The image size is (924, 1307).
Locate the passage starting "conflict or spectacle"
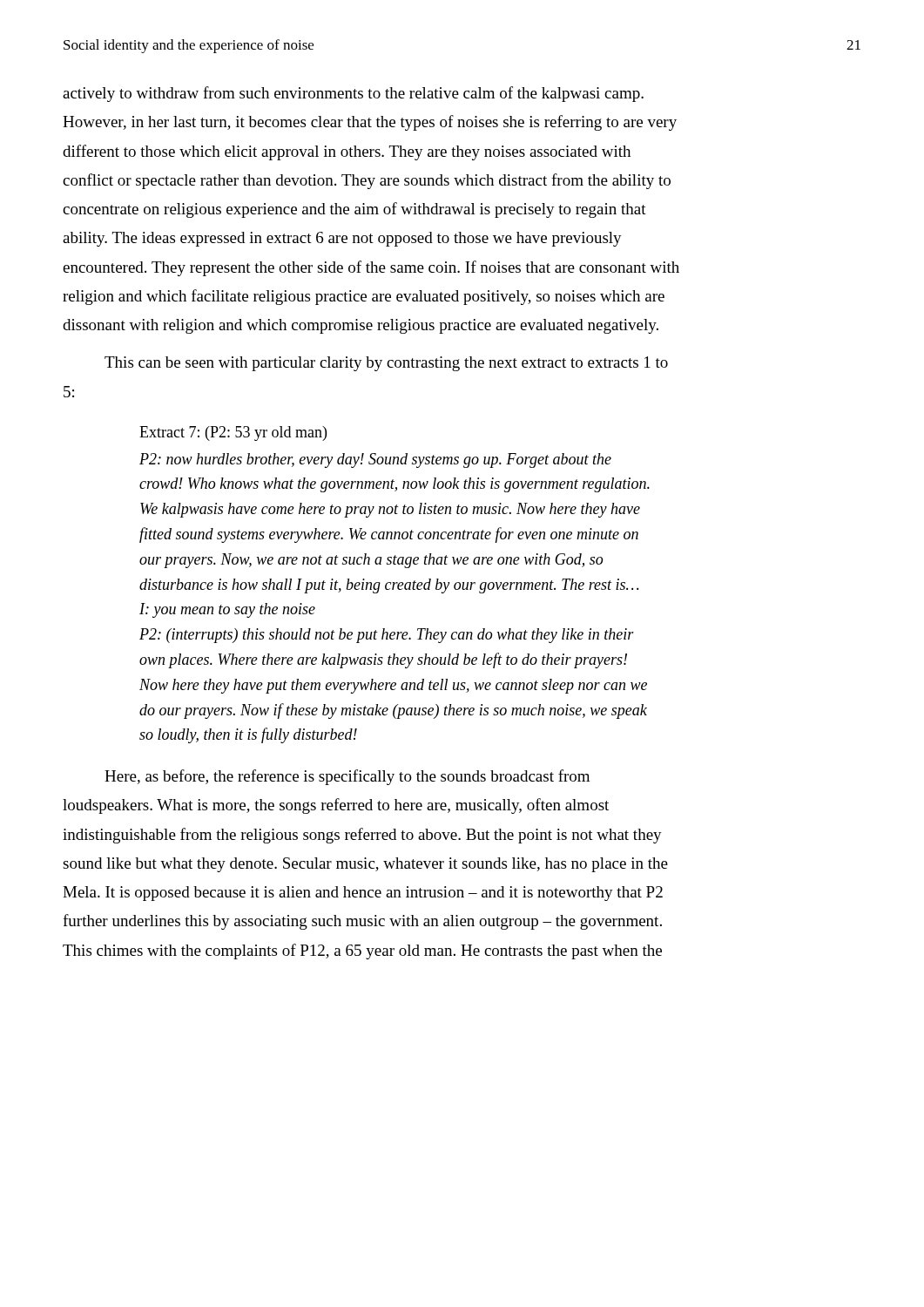[x=367, y=180]
